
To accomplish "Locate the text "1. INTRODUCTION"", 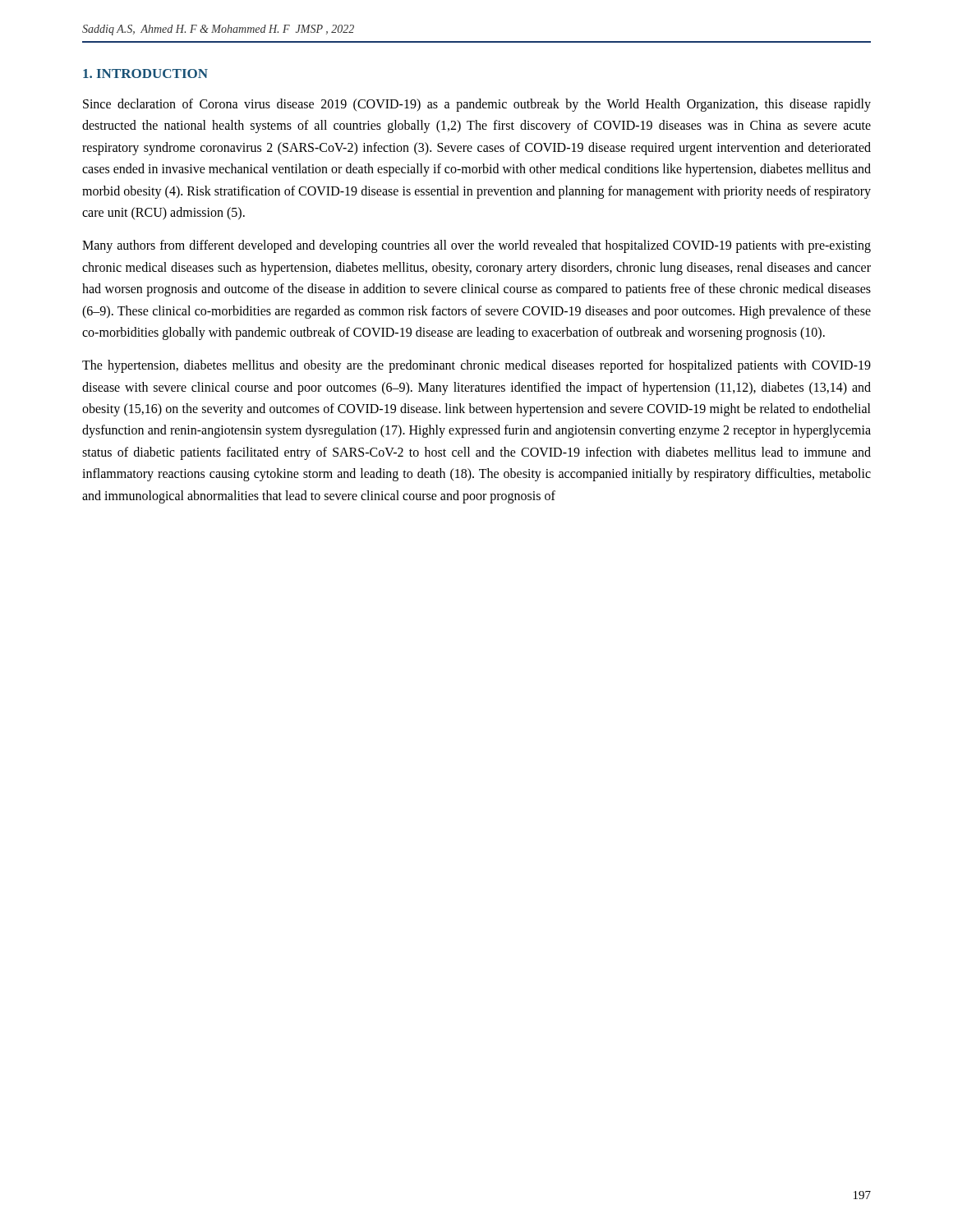I will (x=145, y=74).
